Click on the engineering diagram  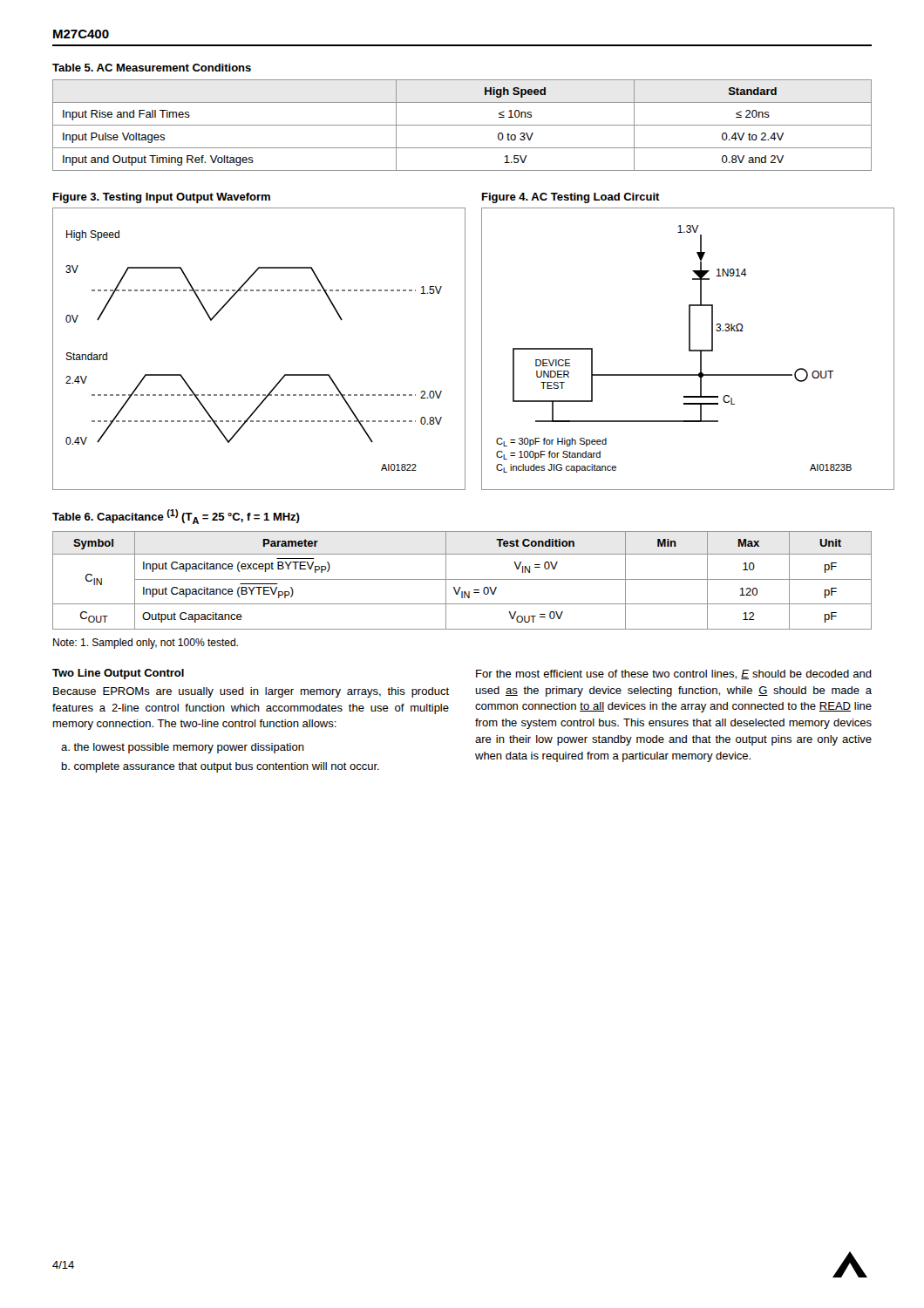pos(259,349)
